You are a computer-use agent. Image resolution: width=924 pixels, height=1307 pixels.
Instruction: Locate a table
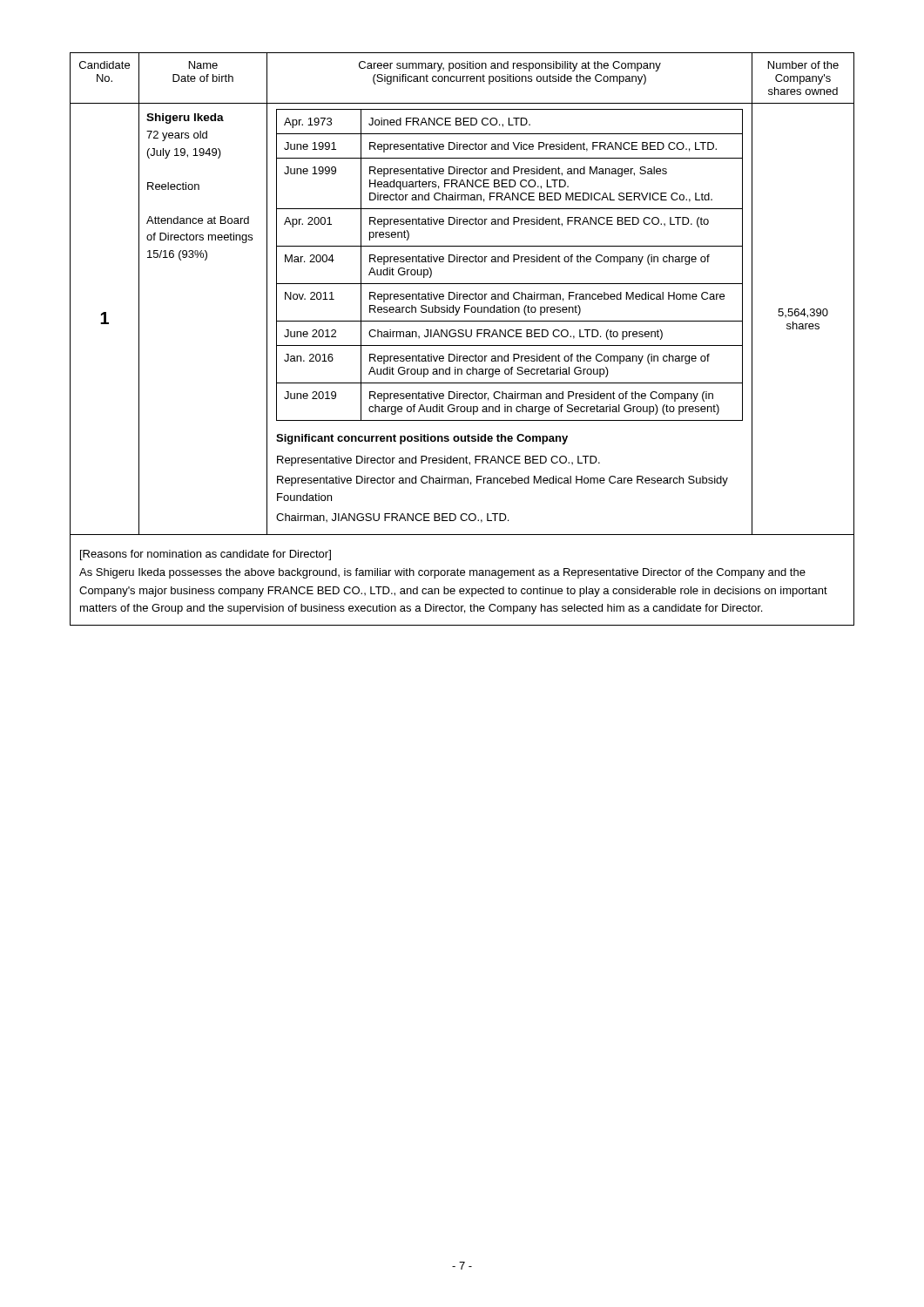[462, 339]
